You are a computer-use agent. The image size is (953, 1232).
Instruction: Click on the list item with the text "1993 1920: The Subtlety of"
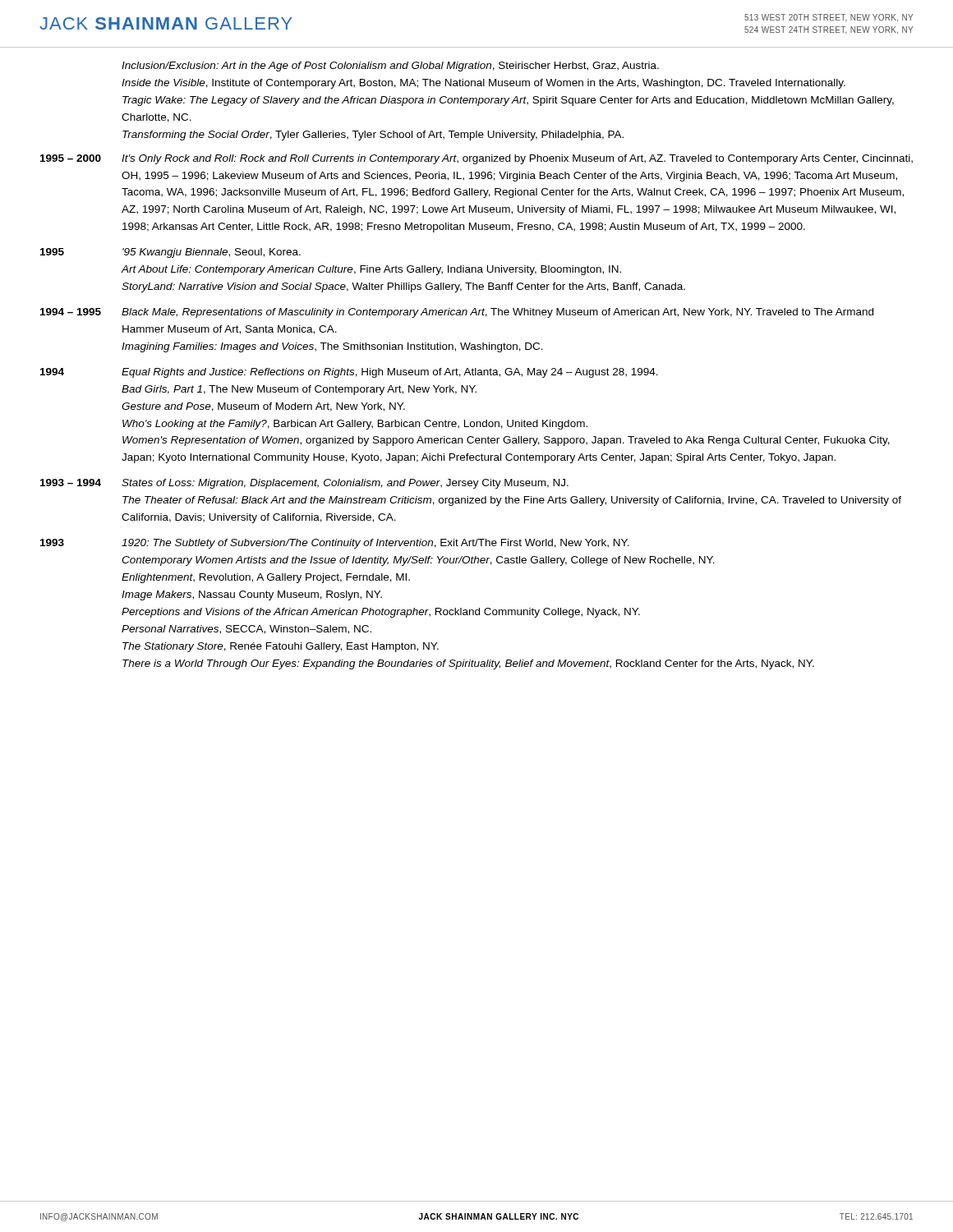pos(476,603)
